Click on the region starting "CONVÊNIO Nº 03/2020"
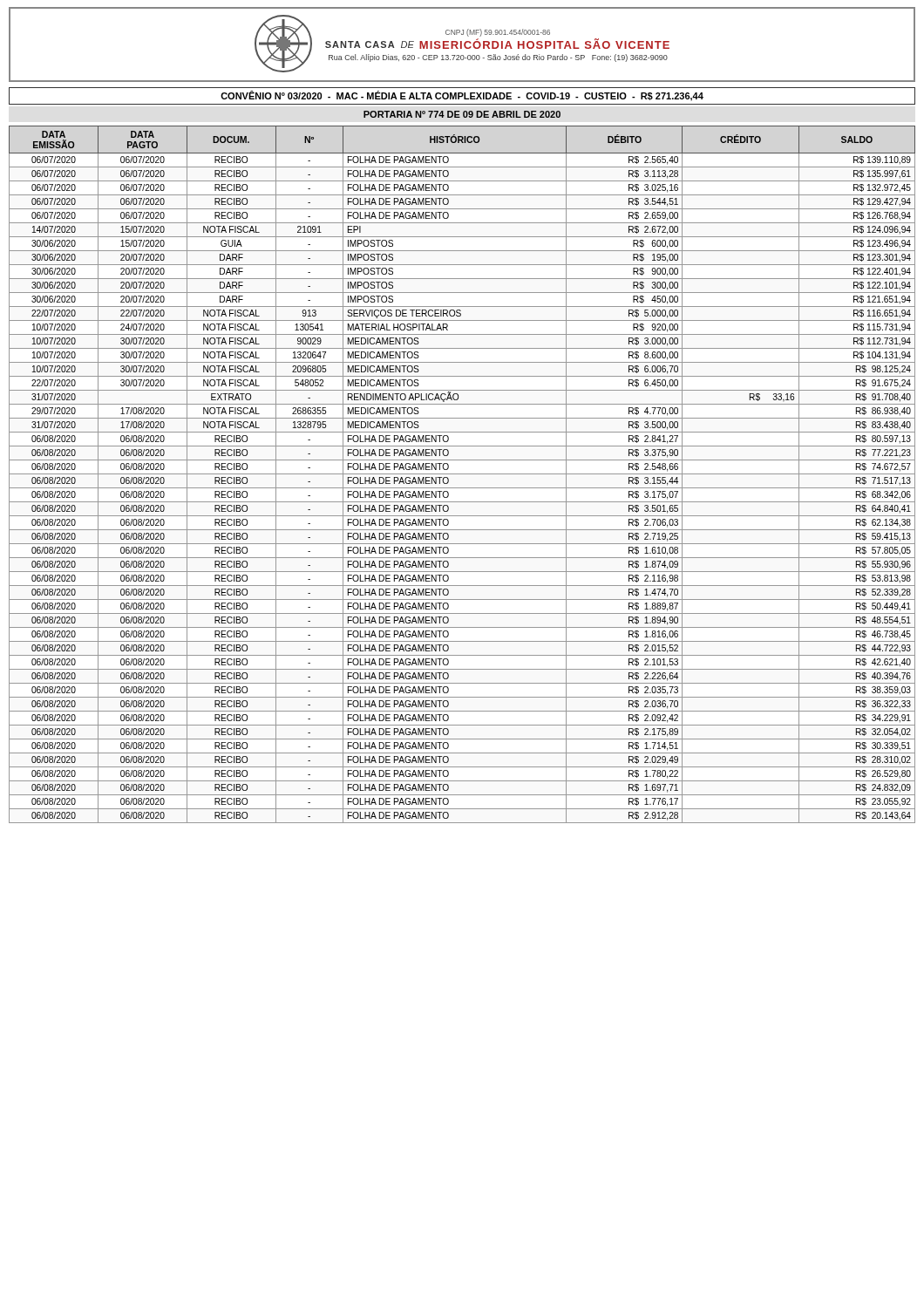924x1308 pixels. tap(462, 96)
